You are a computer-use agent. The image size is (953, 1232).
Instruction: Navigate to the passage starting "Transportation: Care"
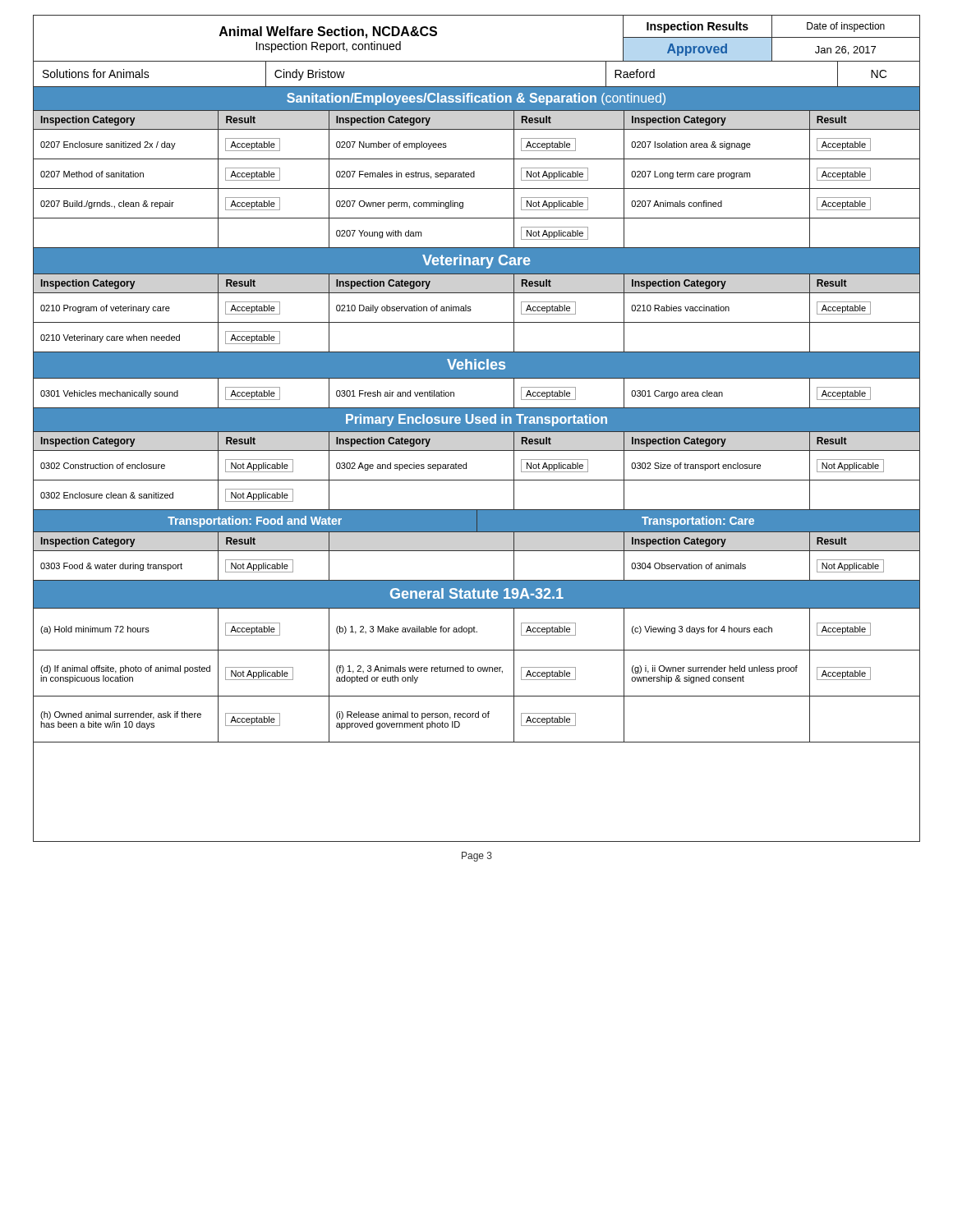click(698, 521)
